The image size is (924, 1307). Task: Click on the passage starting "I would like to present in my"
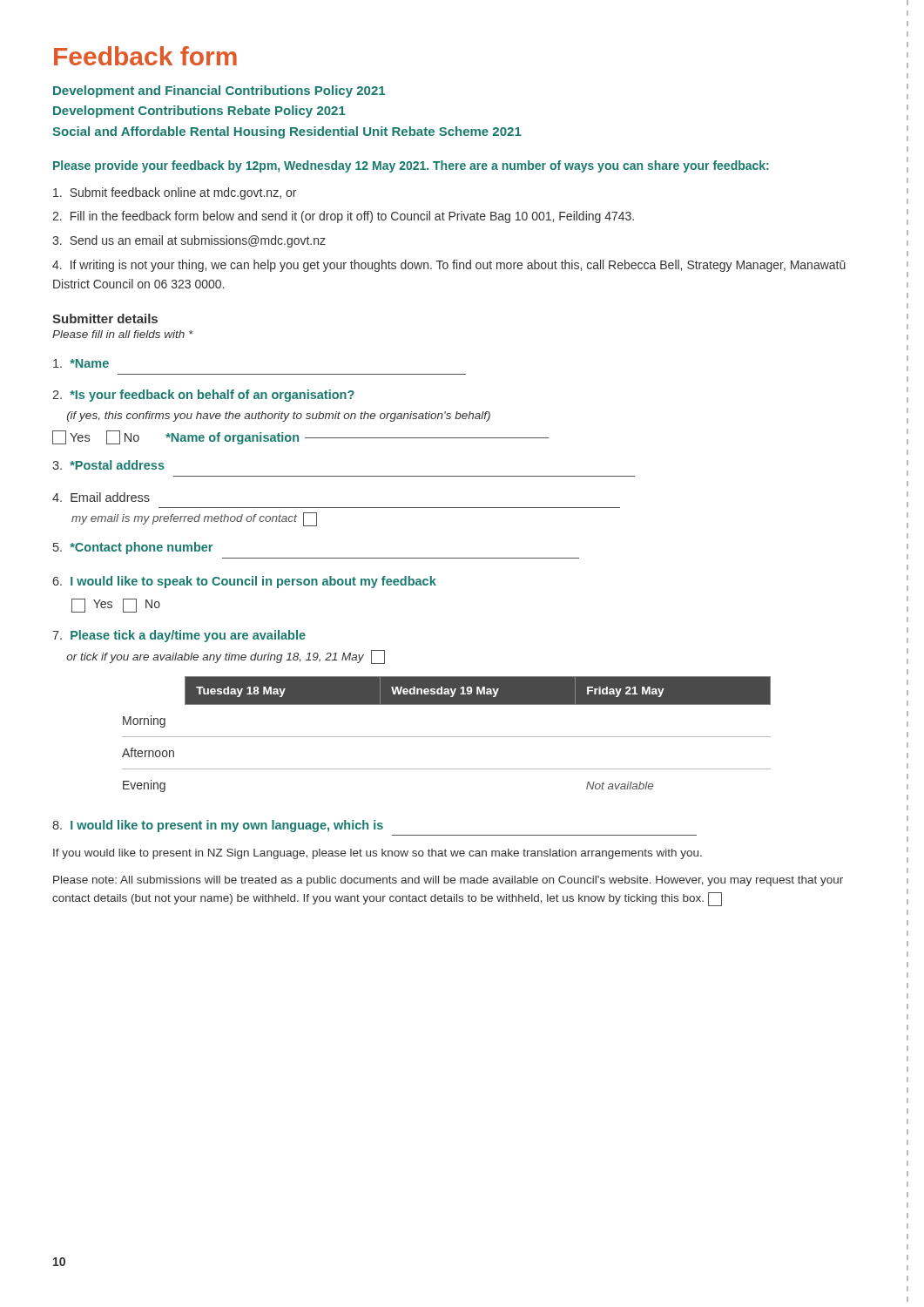[x=375, y=827]
